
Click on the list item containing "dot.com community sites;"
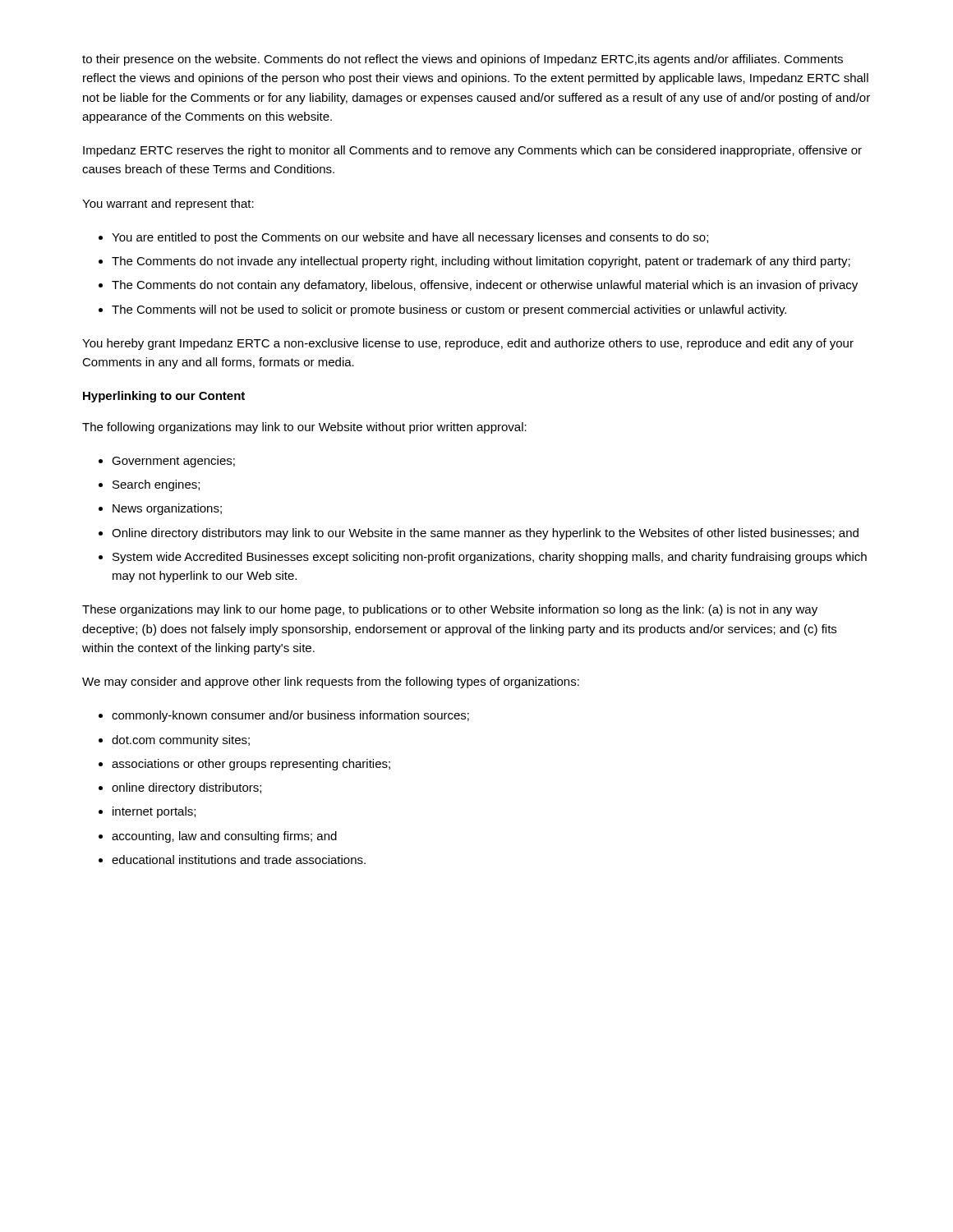[181, 739]
